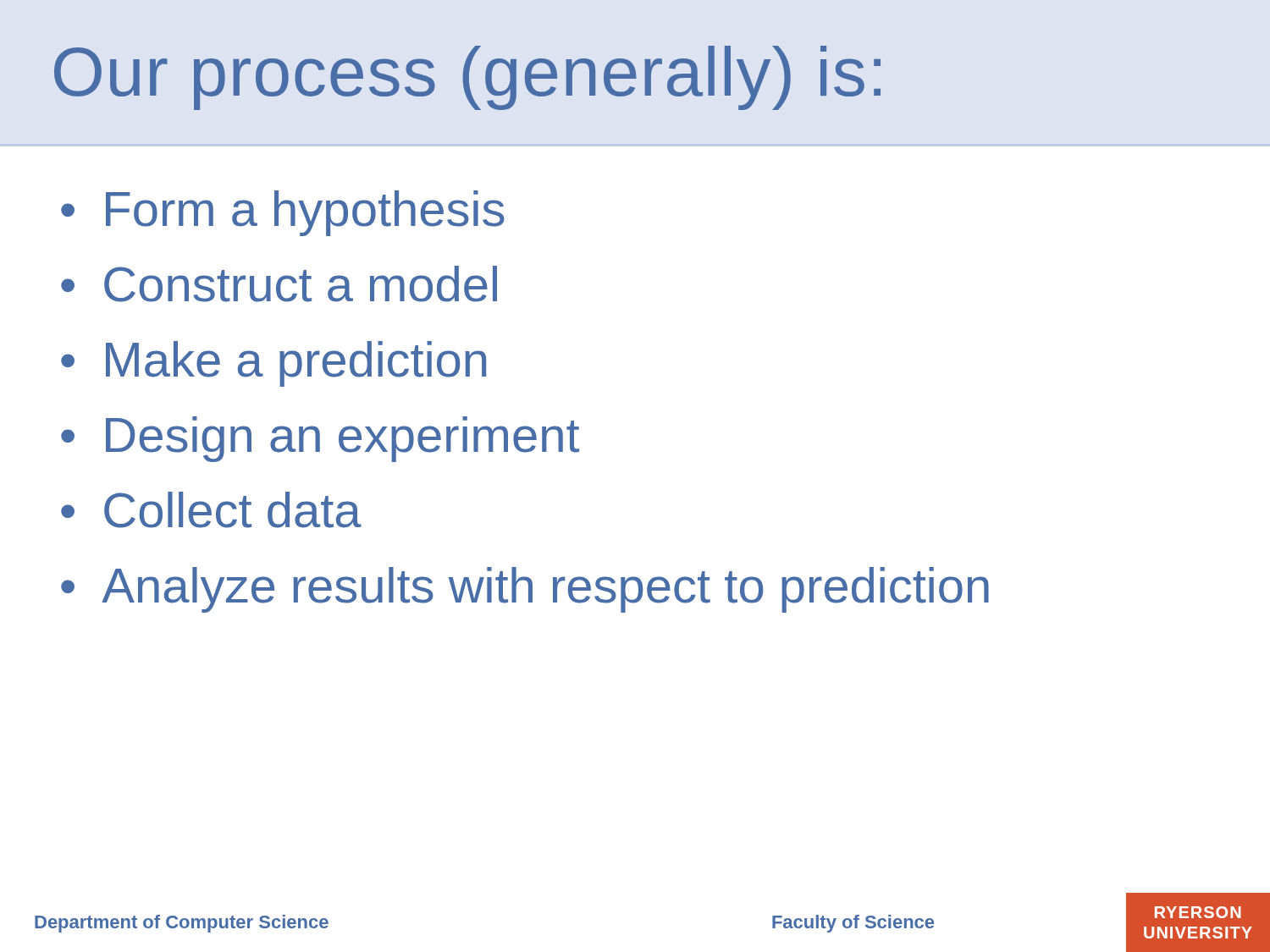Locate the block starting "Make a prediction"

click(296, 359)
